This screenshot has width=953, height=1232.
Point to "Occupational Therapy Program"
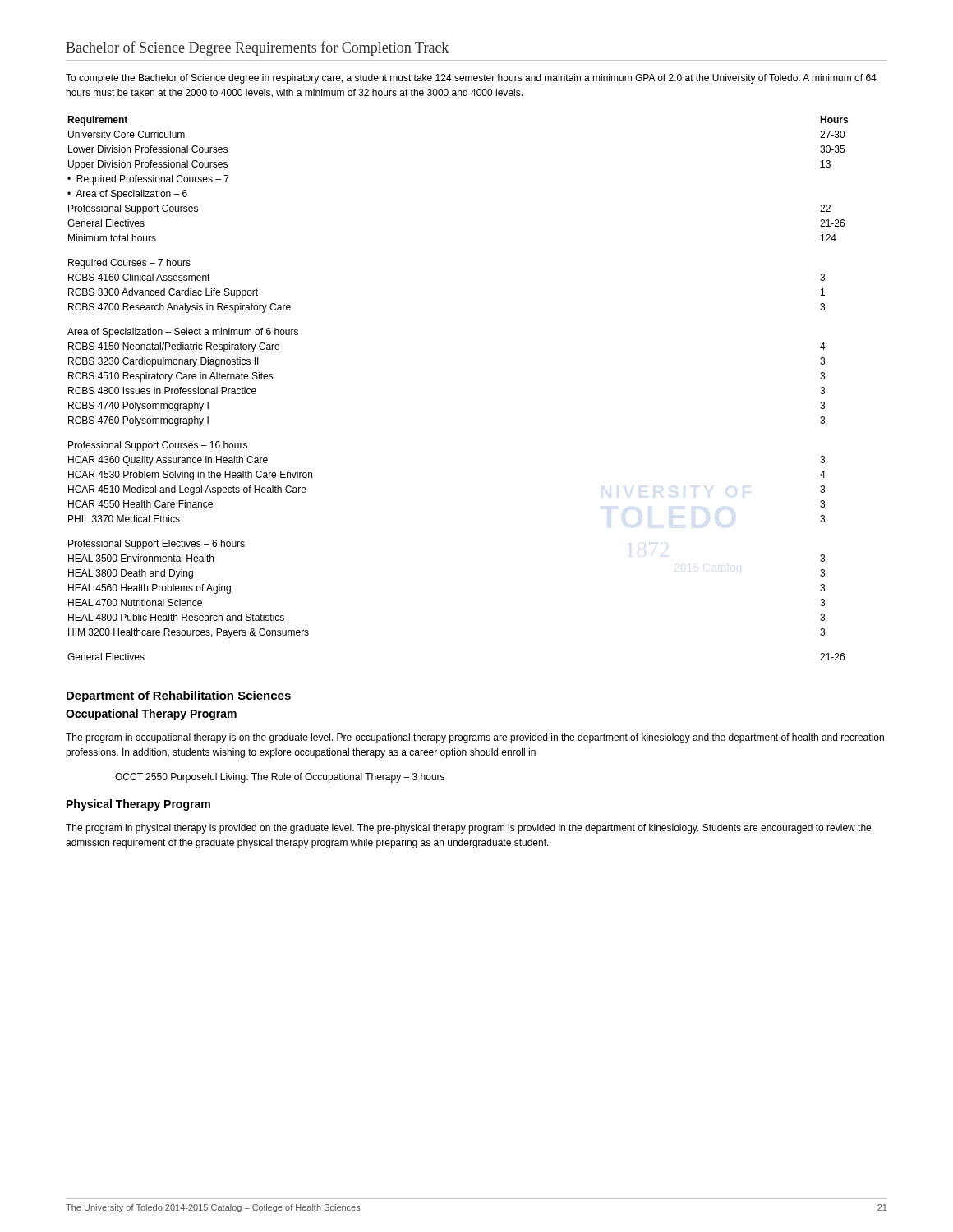tap(151, 715)
